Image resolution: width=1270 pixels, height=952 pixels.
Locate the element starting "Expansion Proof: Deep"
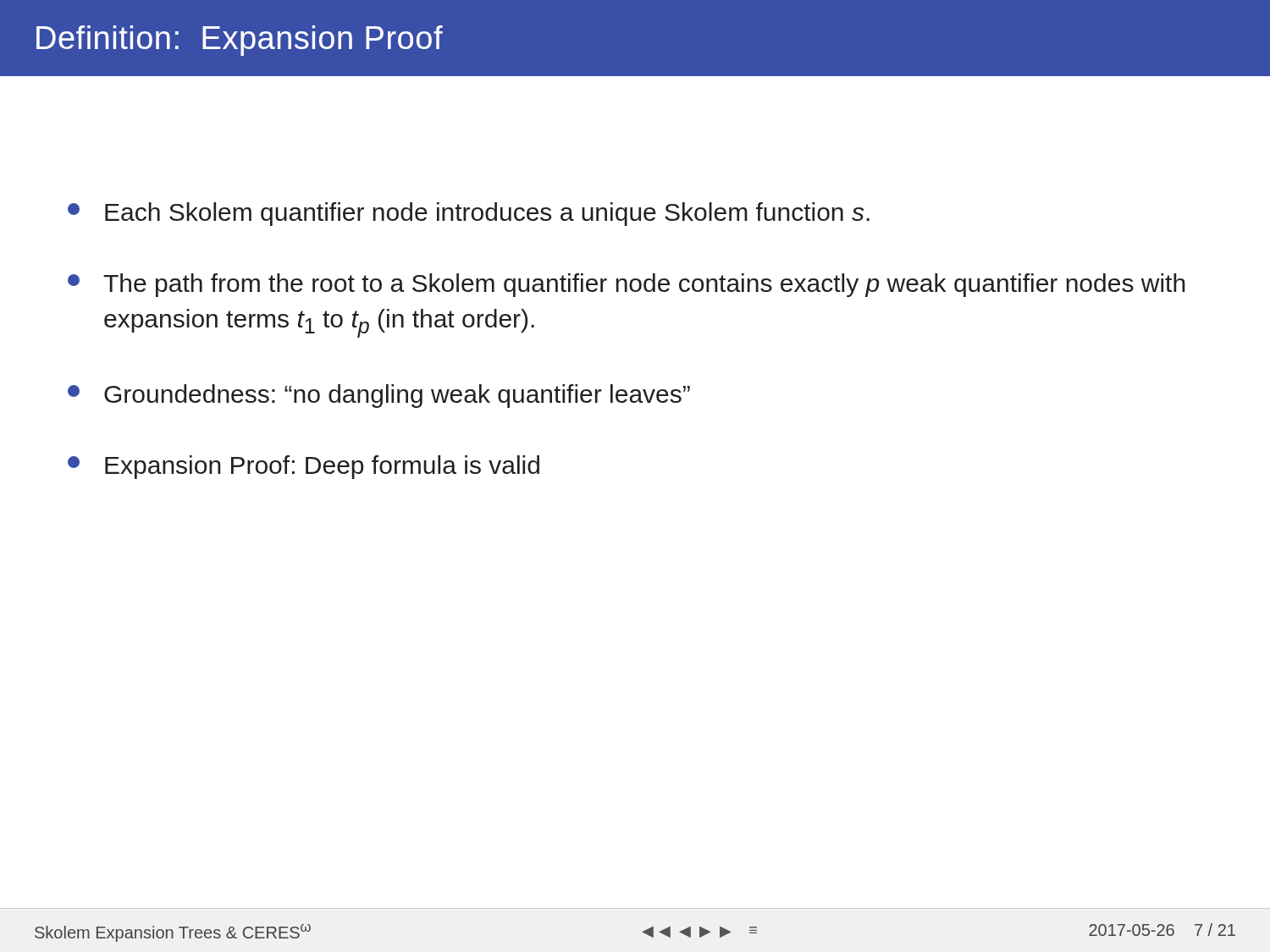304,467
